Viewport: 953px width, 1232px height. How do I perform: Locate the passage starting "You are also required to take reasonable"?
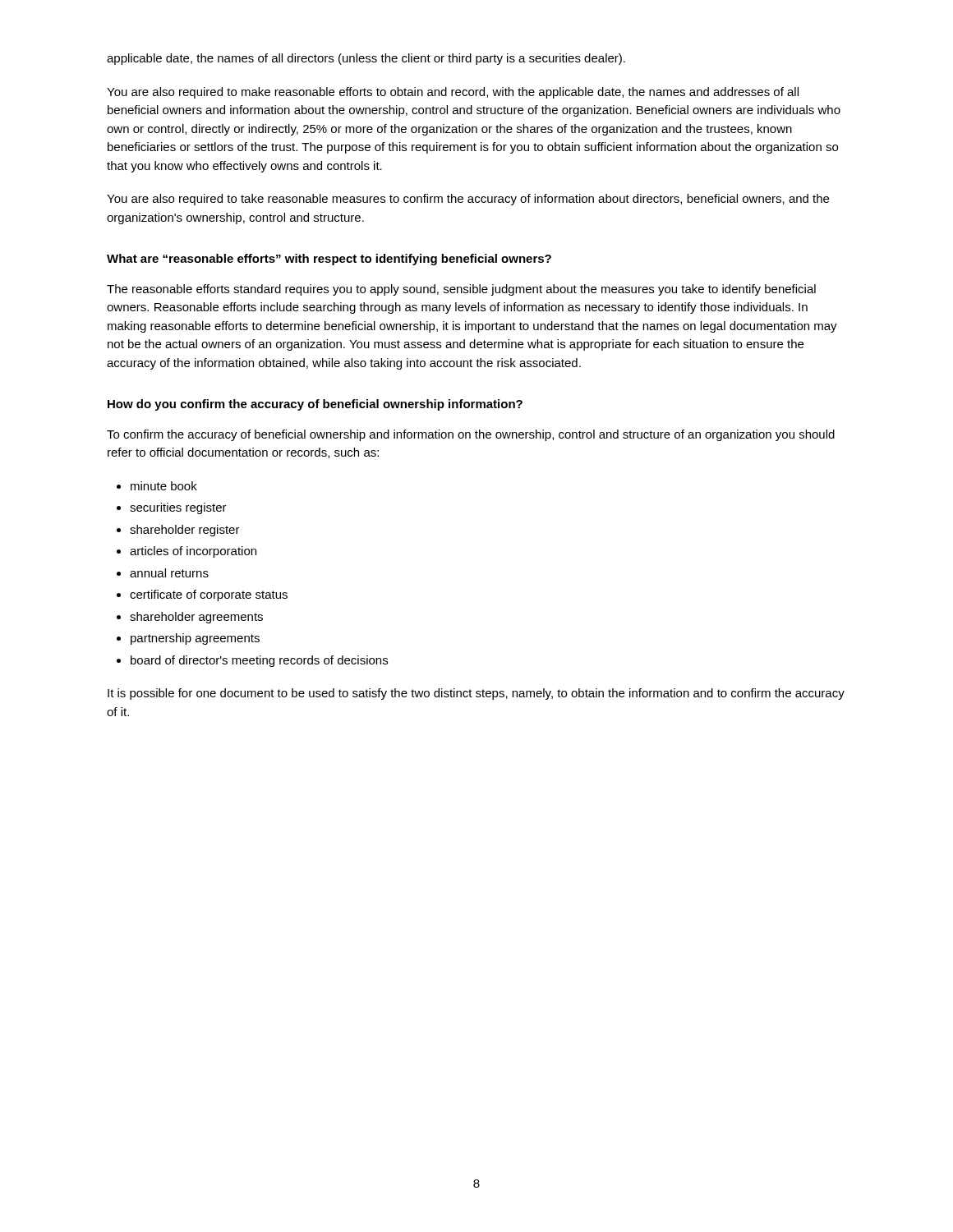(468, 208)
